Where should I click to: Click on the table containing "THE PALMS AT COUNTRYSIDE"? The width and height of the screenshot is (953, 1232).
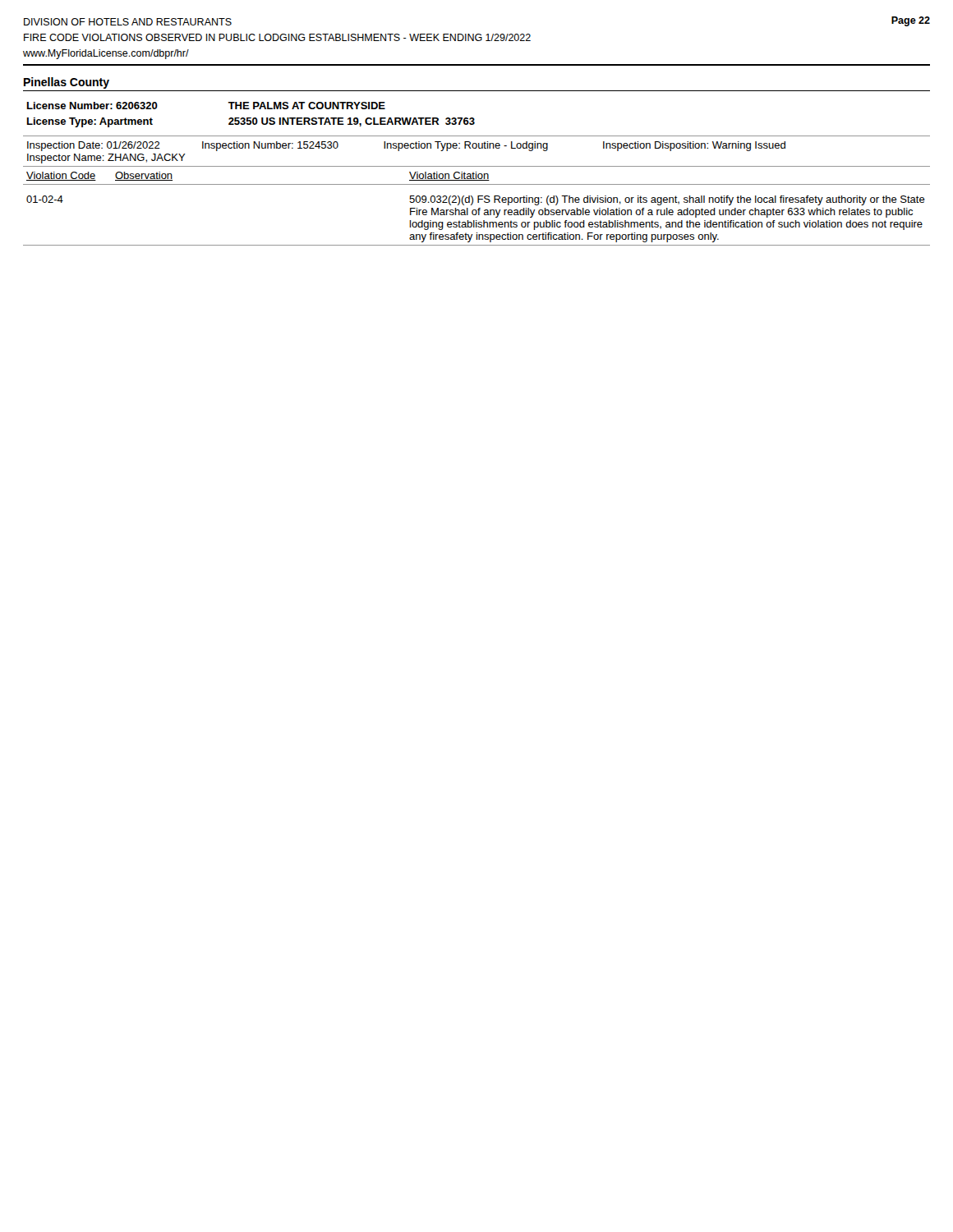point(476,114)
